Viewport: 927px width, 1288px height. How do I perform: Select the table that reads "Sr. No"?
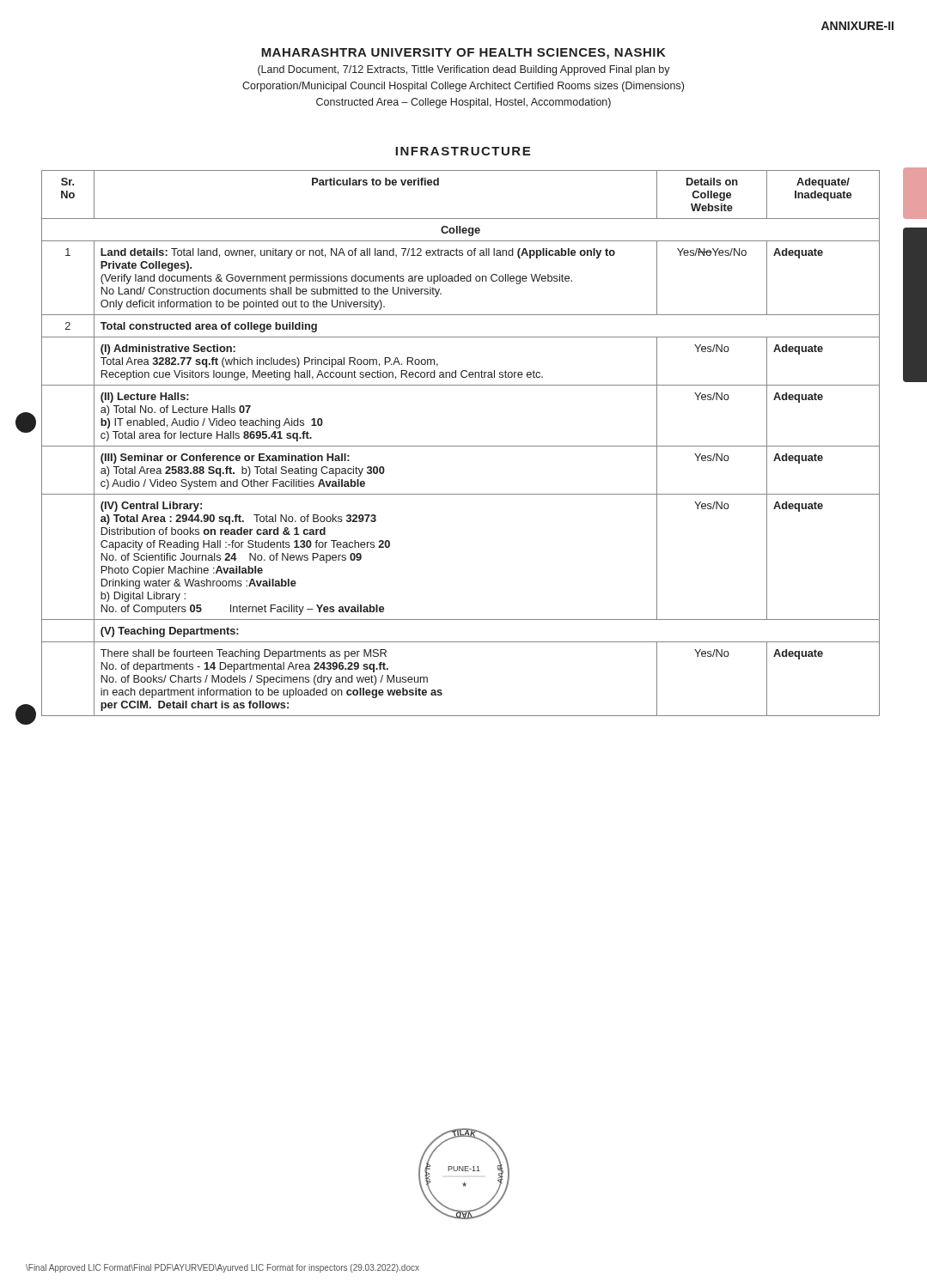pyautogui.click(x=460, y=443)
